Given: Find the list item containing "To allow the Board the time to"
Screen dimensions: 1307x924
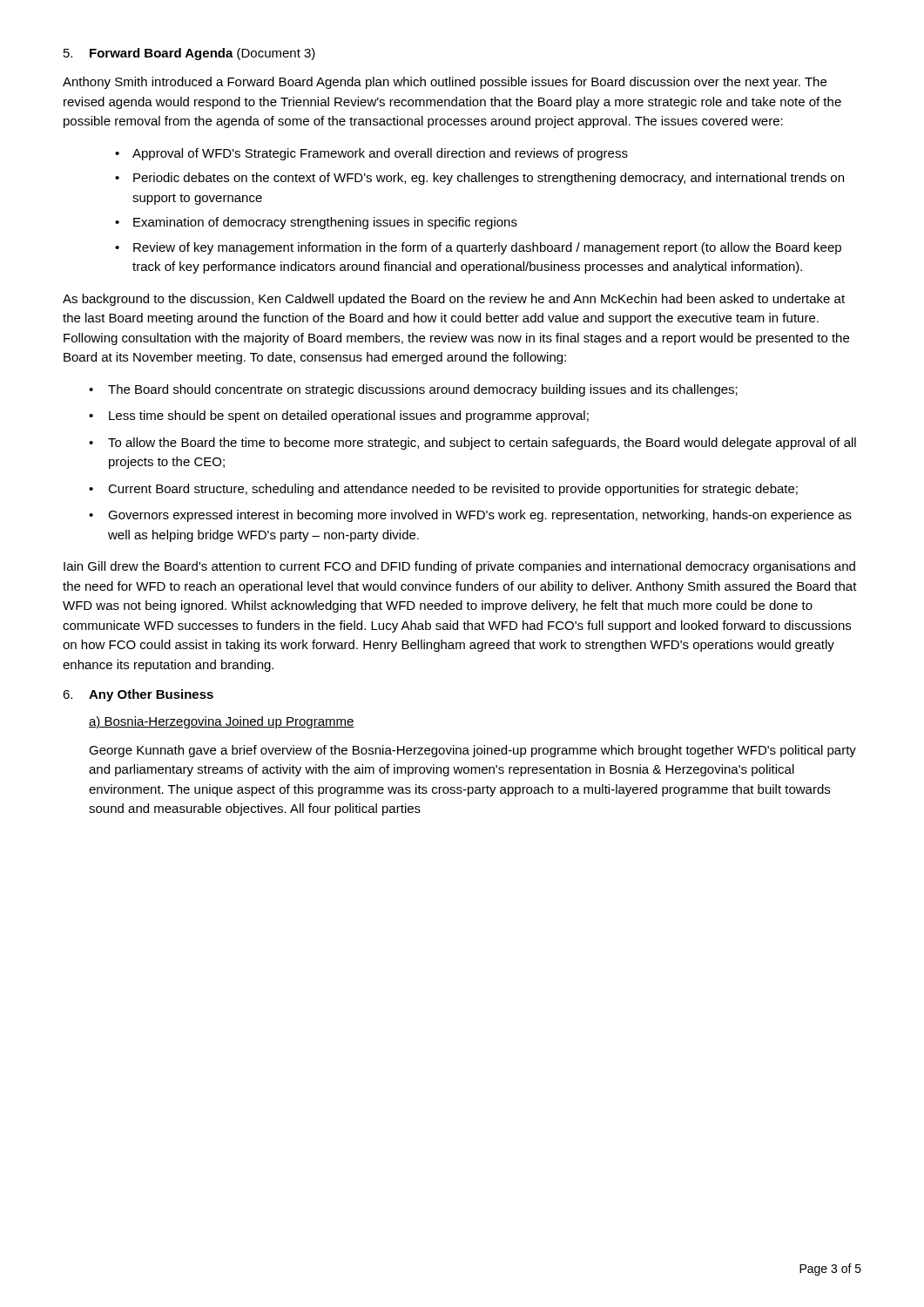Looking at the screenshot, I should coord(482,452).
